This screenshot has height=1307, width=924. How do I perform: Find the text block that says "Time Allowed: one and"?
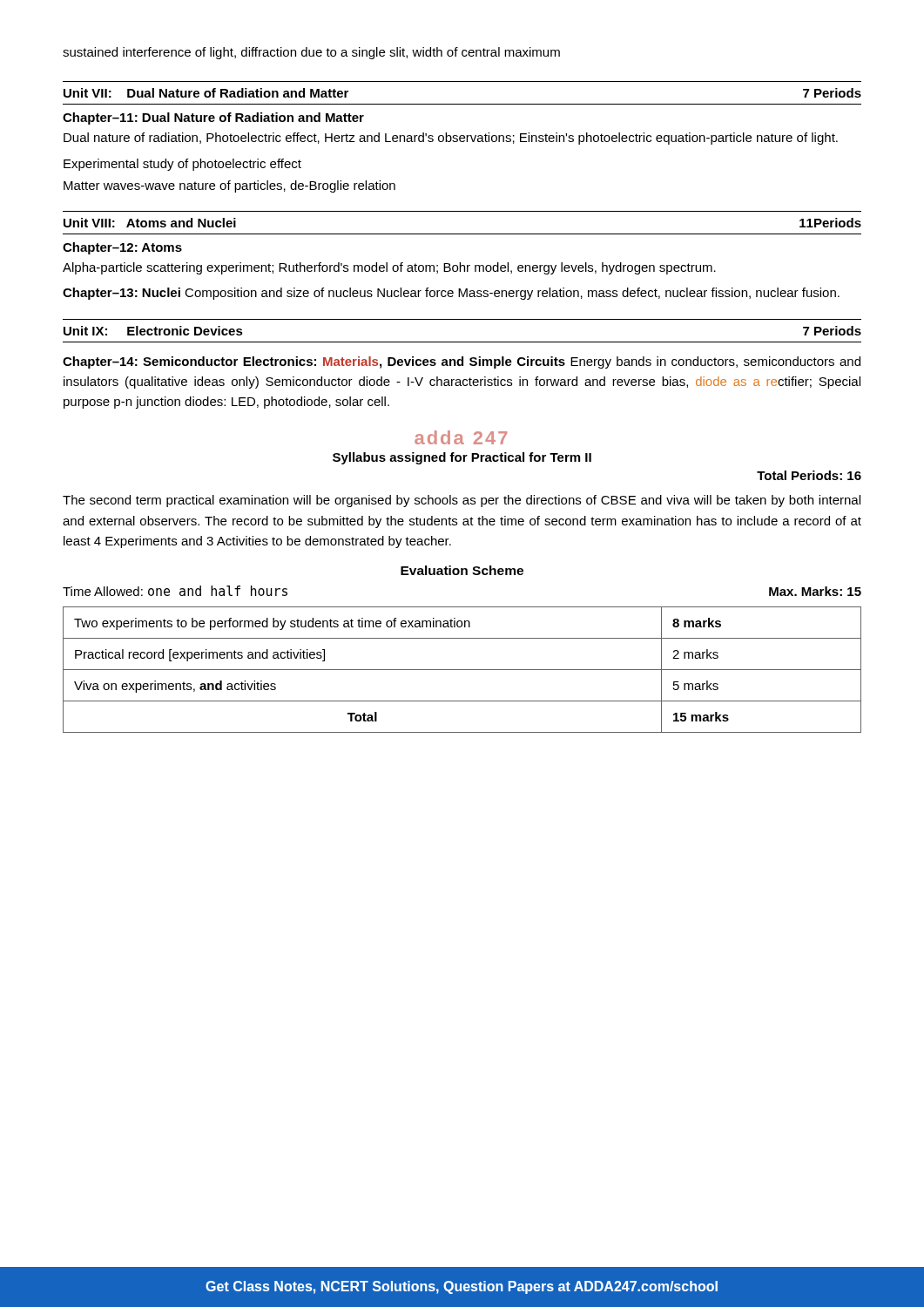pos(182,591)
